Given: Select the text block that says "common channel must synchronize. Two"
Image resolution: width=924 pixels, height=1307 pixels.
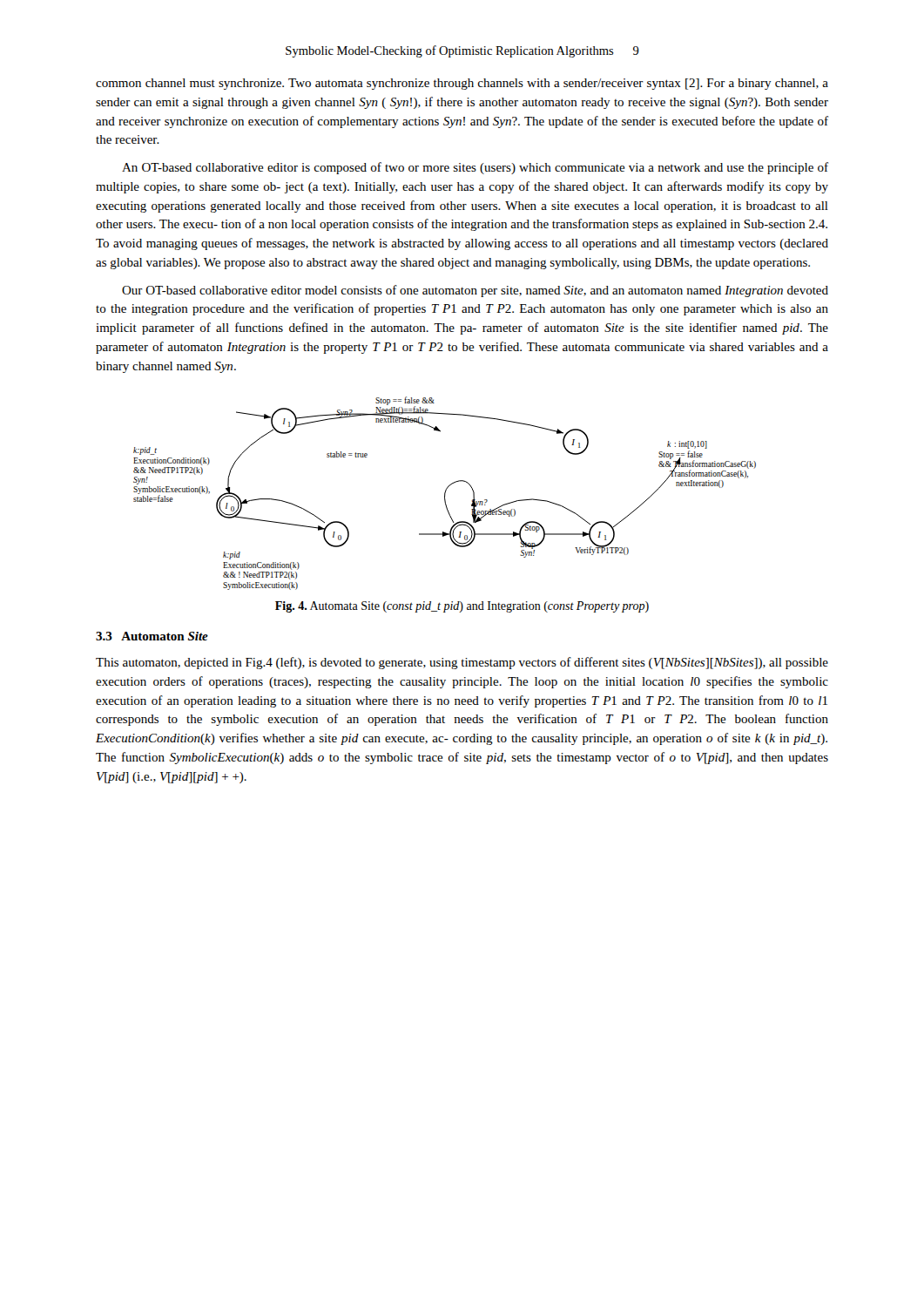Looking at the screenshot, I should click(x=462, y=112).
